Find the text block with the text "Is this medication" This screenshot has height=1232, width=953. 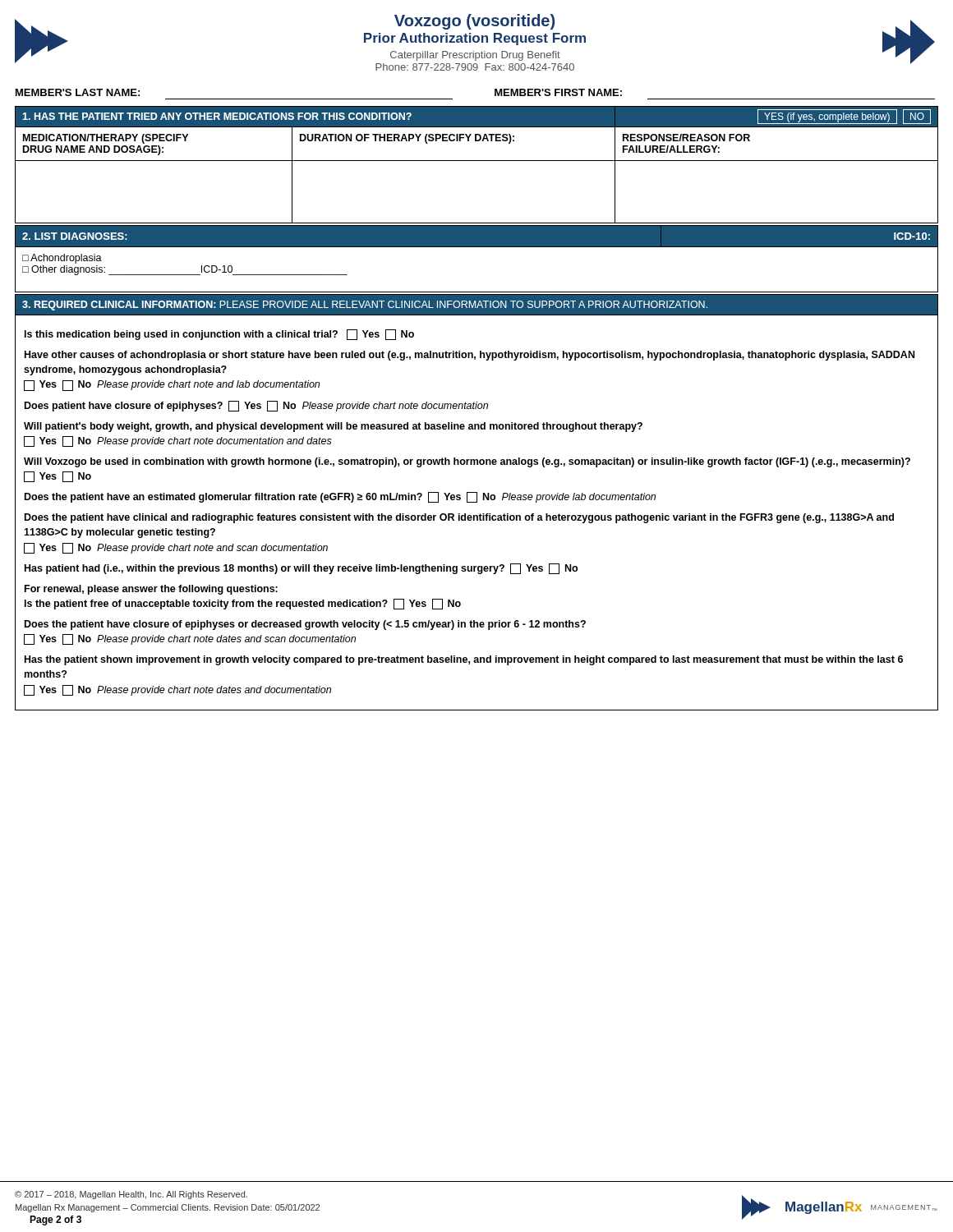[x=476, y=512]
